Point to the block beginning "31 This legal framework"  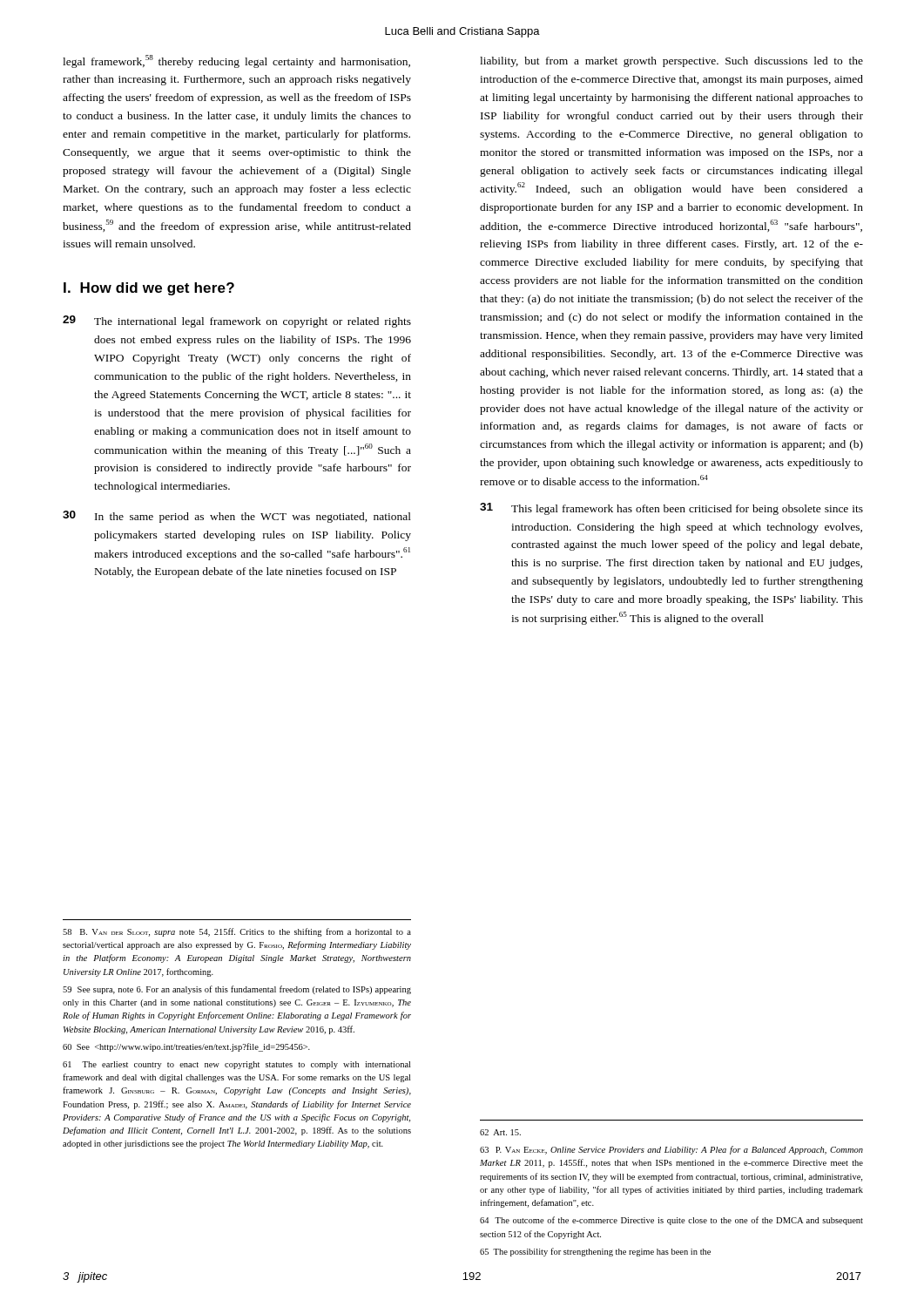671,564
